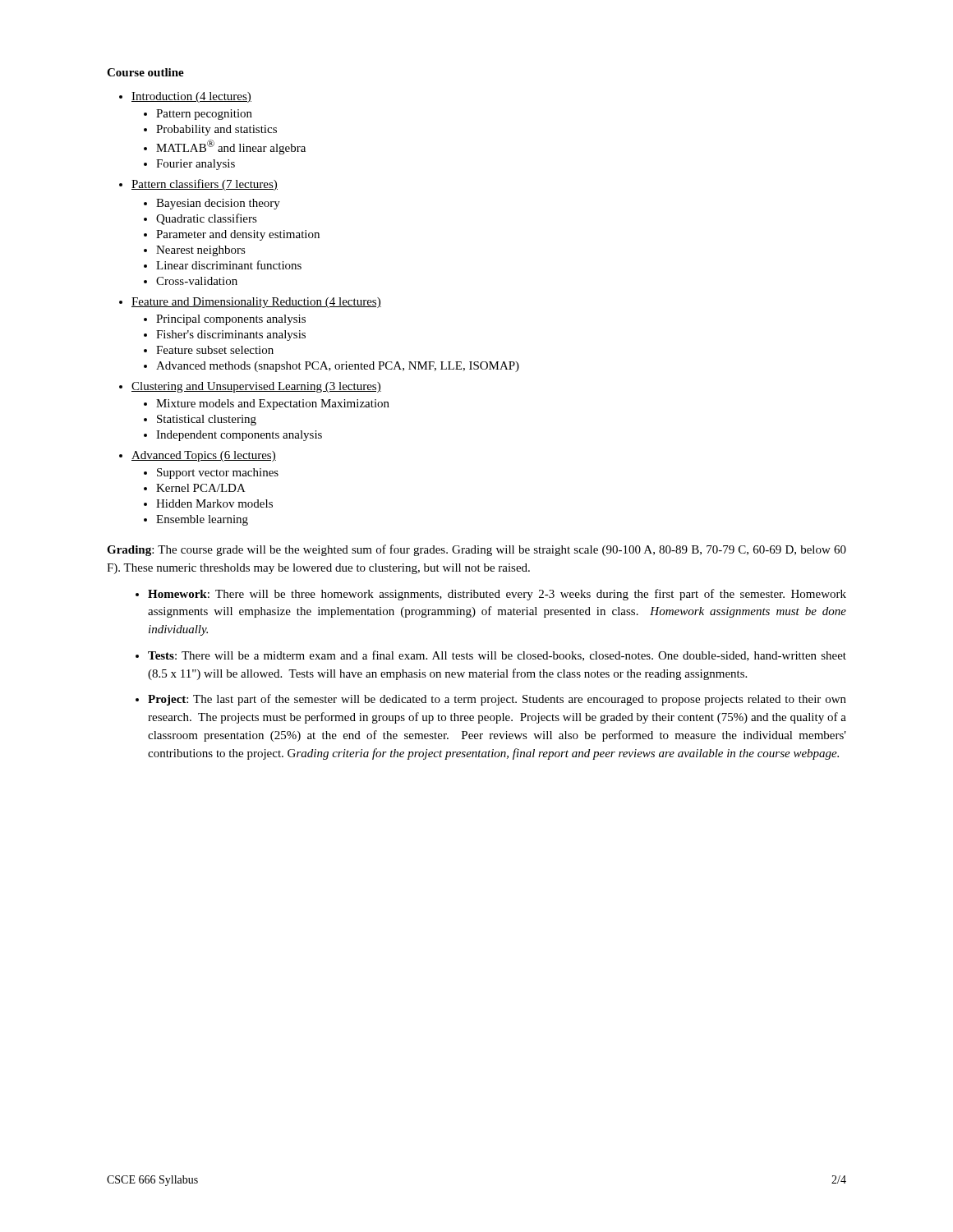Locate the block of text that opens with "Introduction (4 lectures) Pattern pecognition"

pyautogui.click(x=185, y=97)
